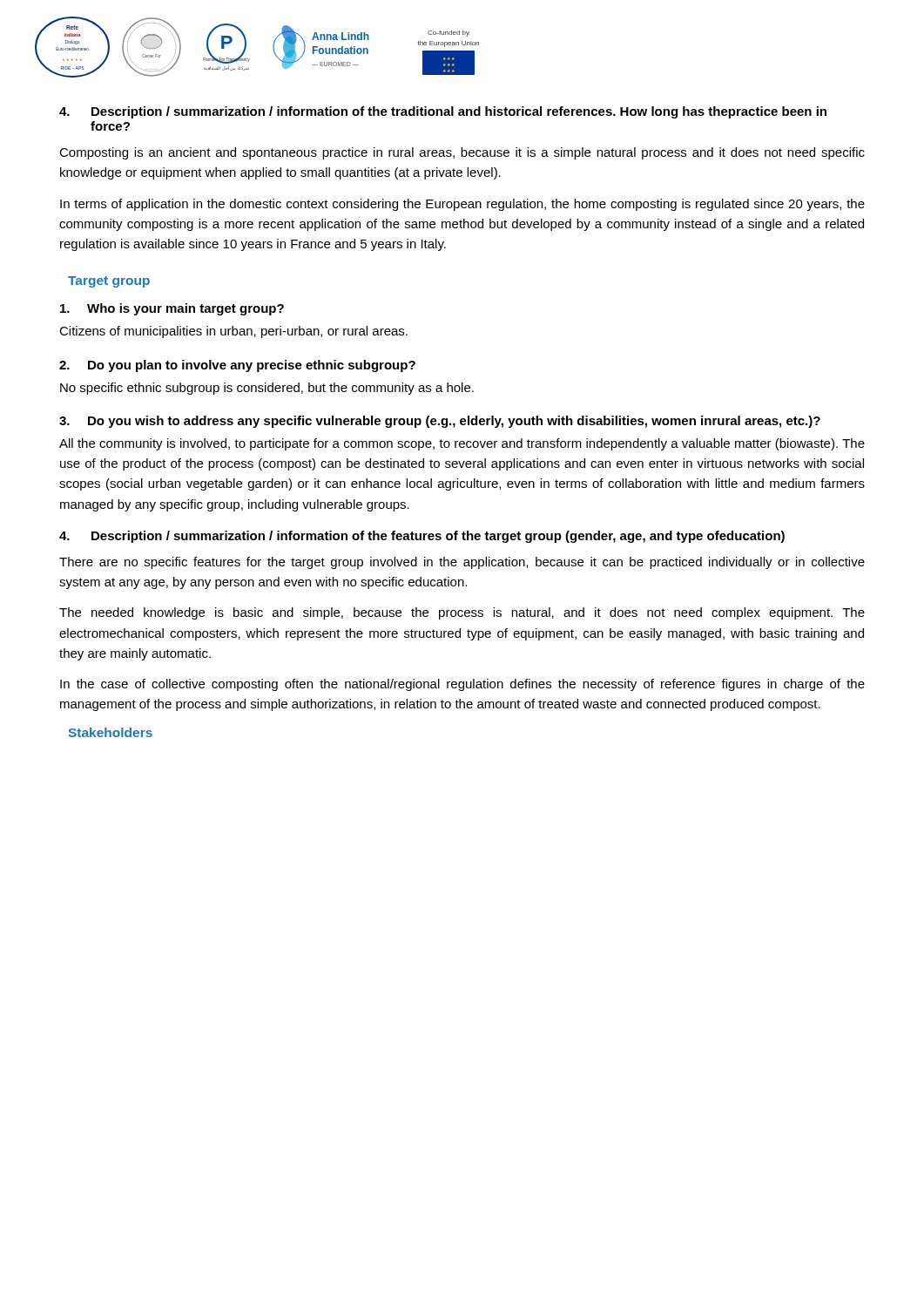Navigate to the region starting "In terms of application"

pyautogui.click(x=462, y=223)
